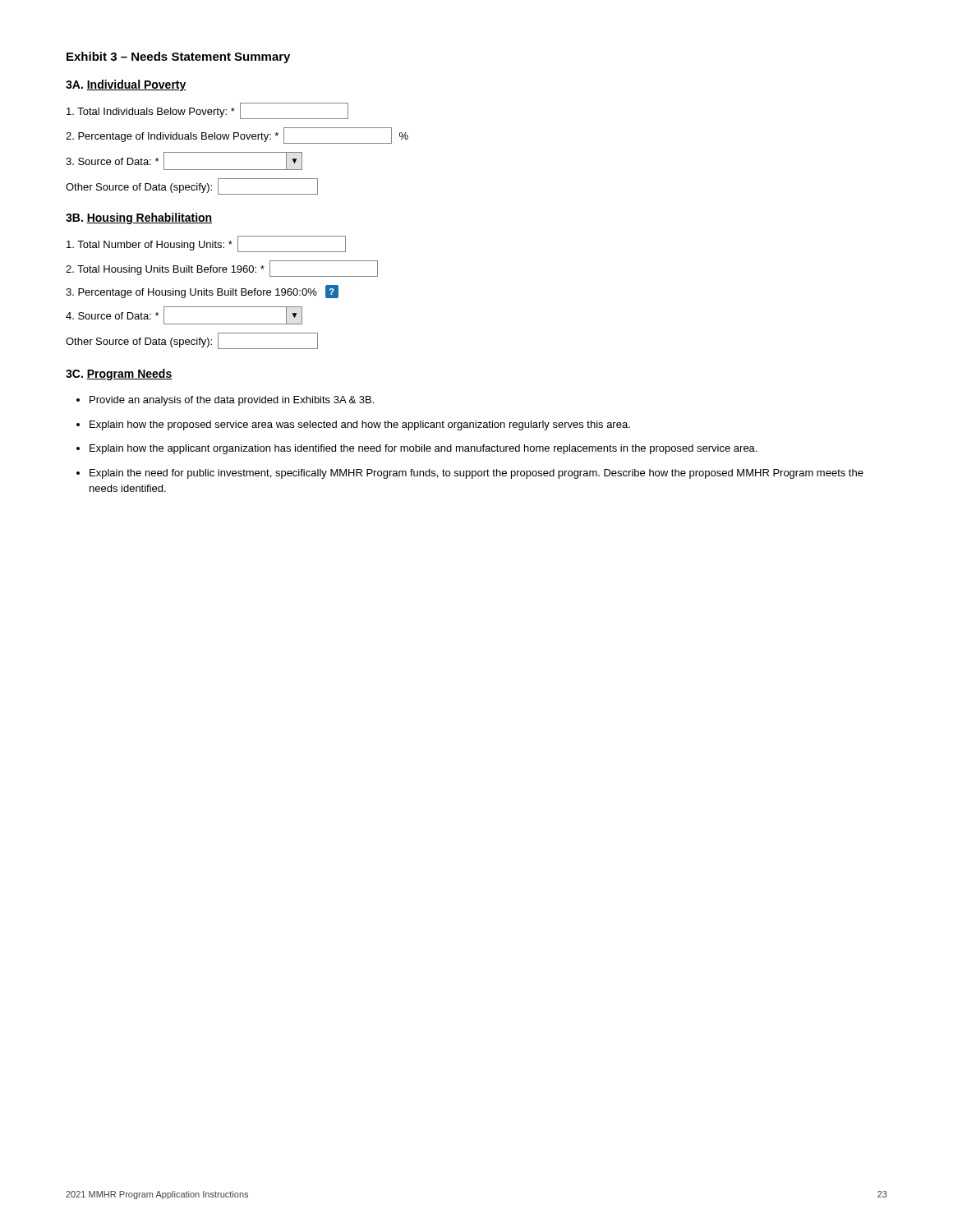Find the text with the text "Total Individuals Below Poverty: *"

pyautogui.click(x=207, y=111)
